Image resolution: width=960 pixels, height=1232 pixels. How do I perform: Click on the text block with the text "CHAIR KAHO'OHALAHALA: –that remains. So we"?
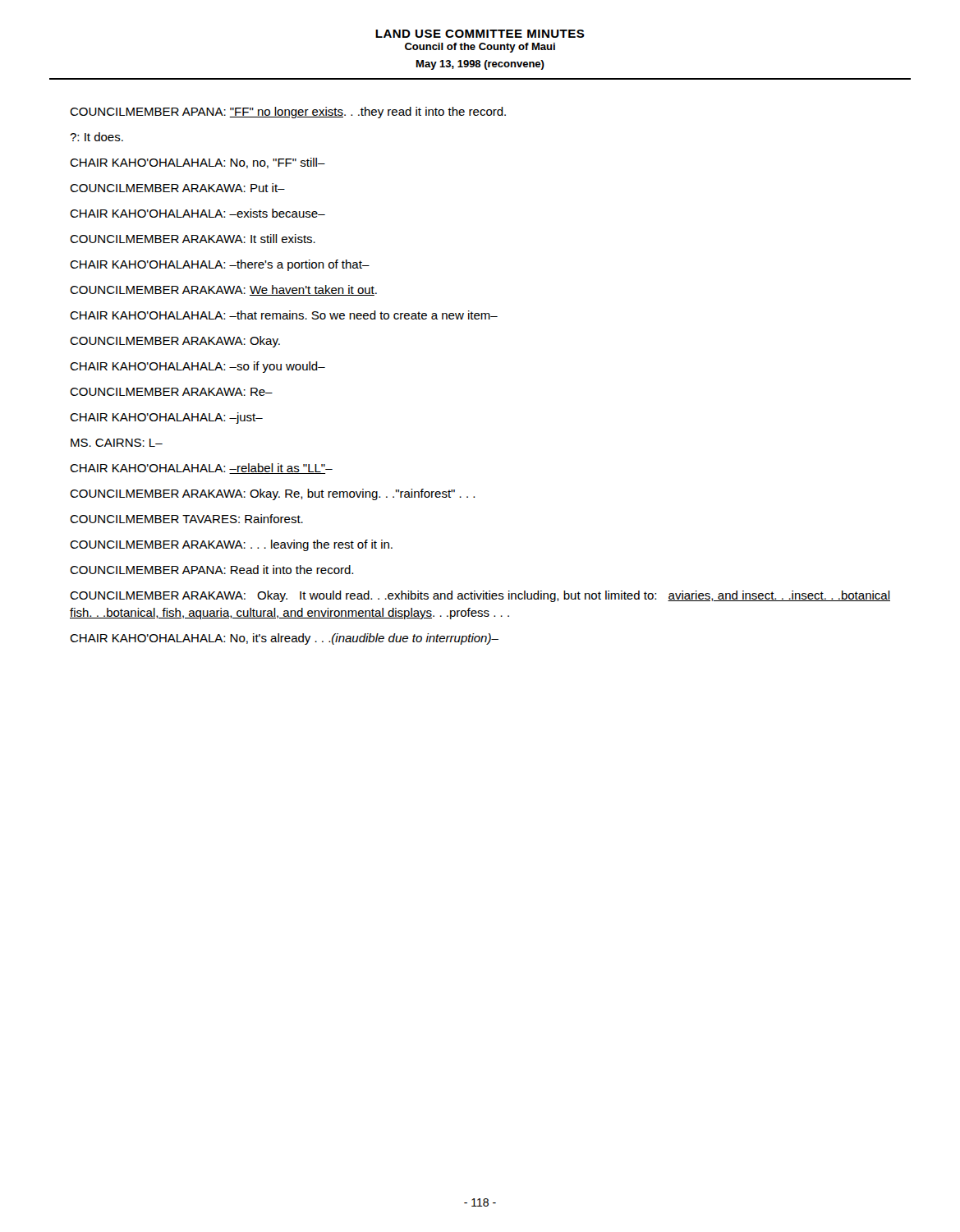[284, 315]
